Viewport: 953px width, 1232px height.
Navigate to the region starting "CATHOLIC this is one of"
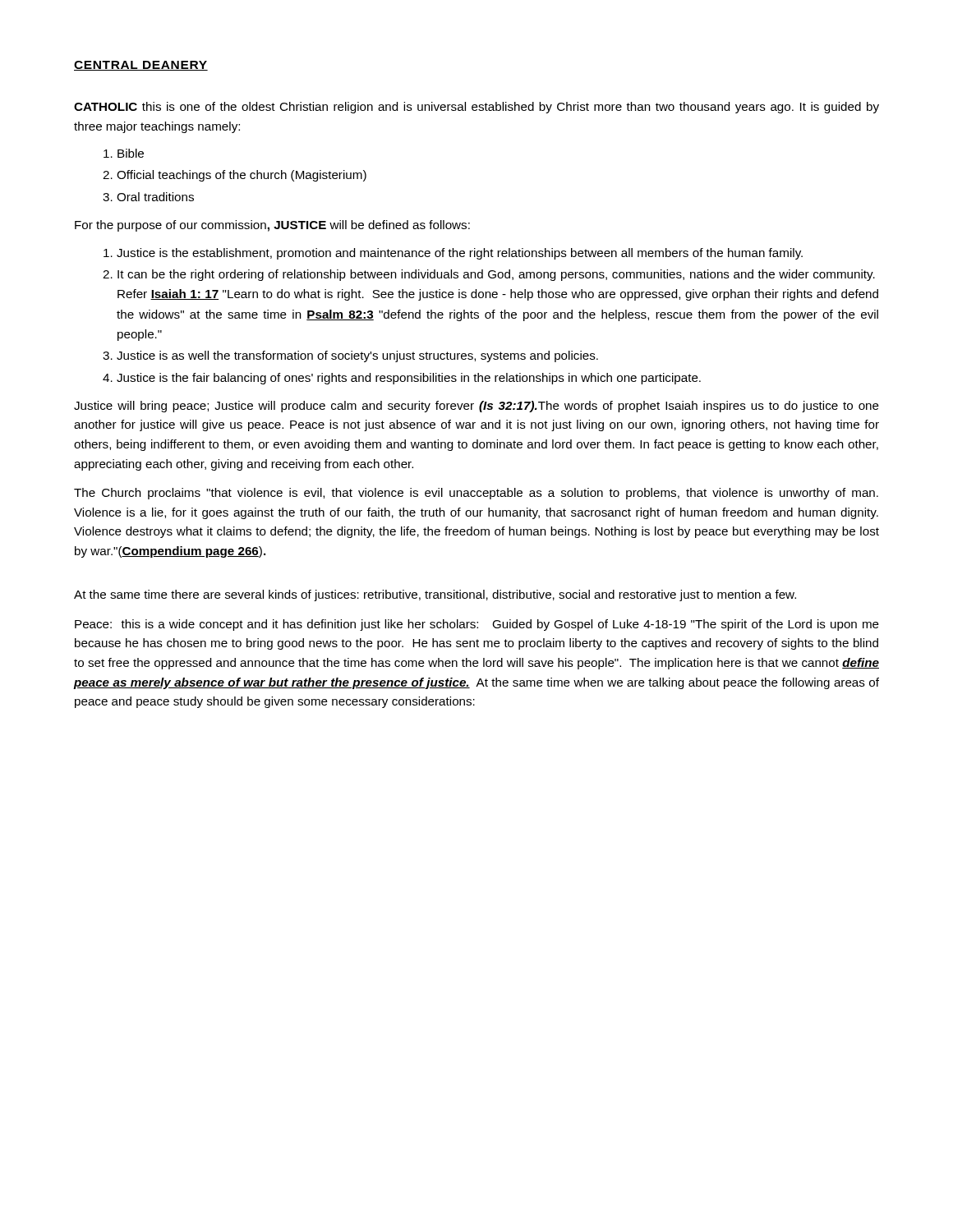(476, 116)
